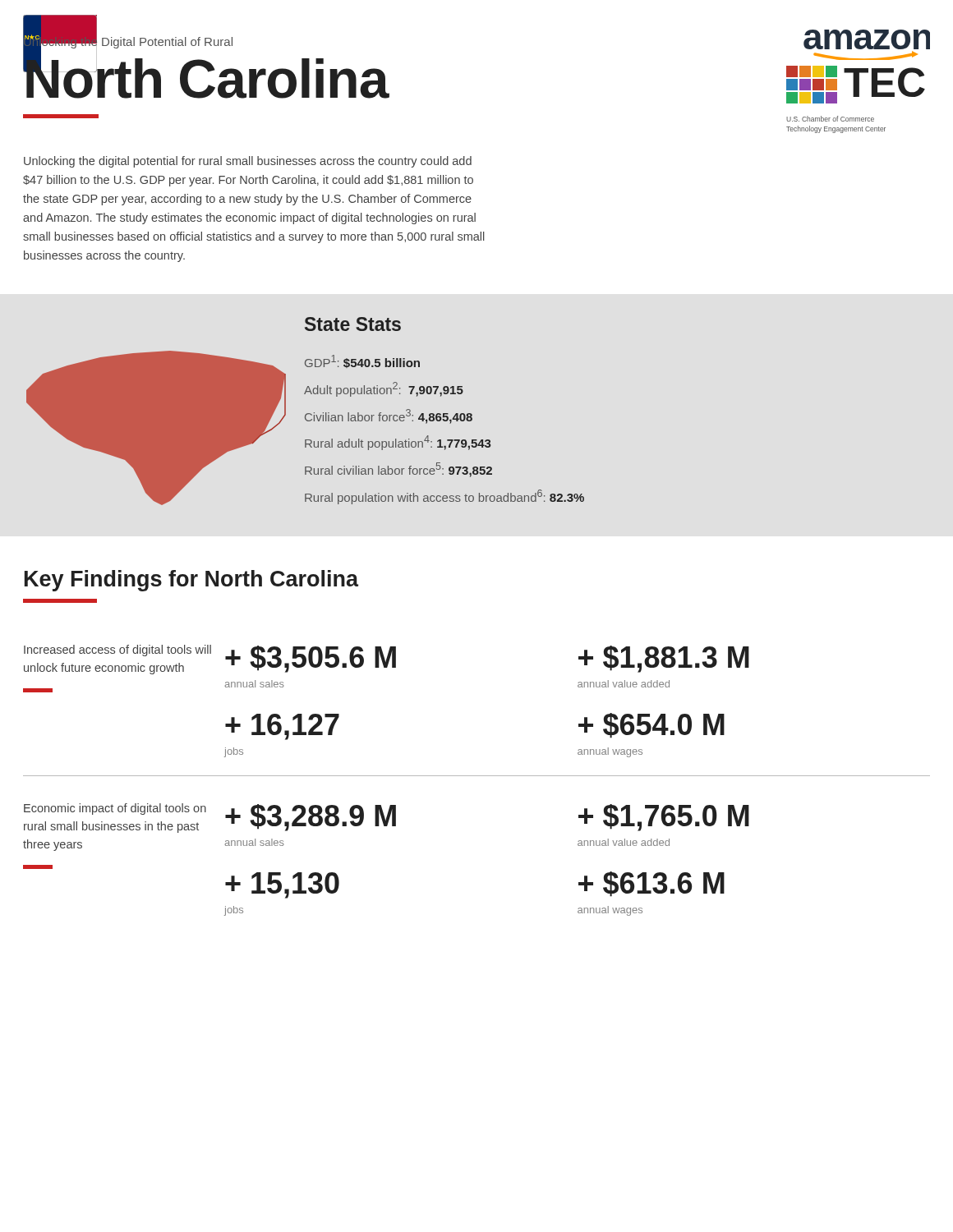Find the region starting "+ $613.6 M"
953x1232 pixels.
tap(652, 883)
